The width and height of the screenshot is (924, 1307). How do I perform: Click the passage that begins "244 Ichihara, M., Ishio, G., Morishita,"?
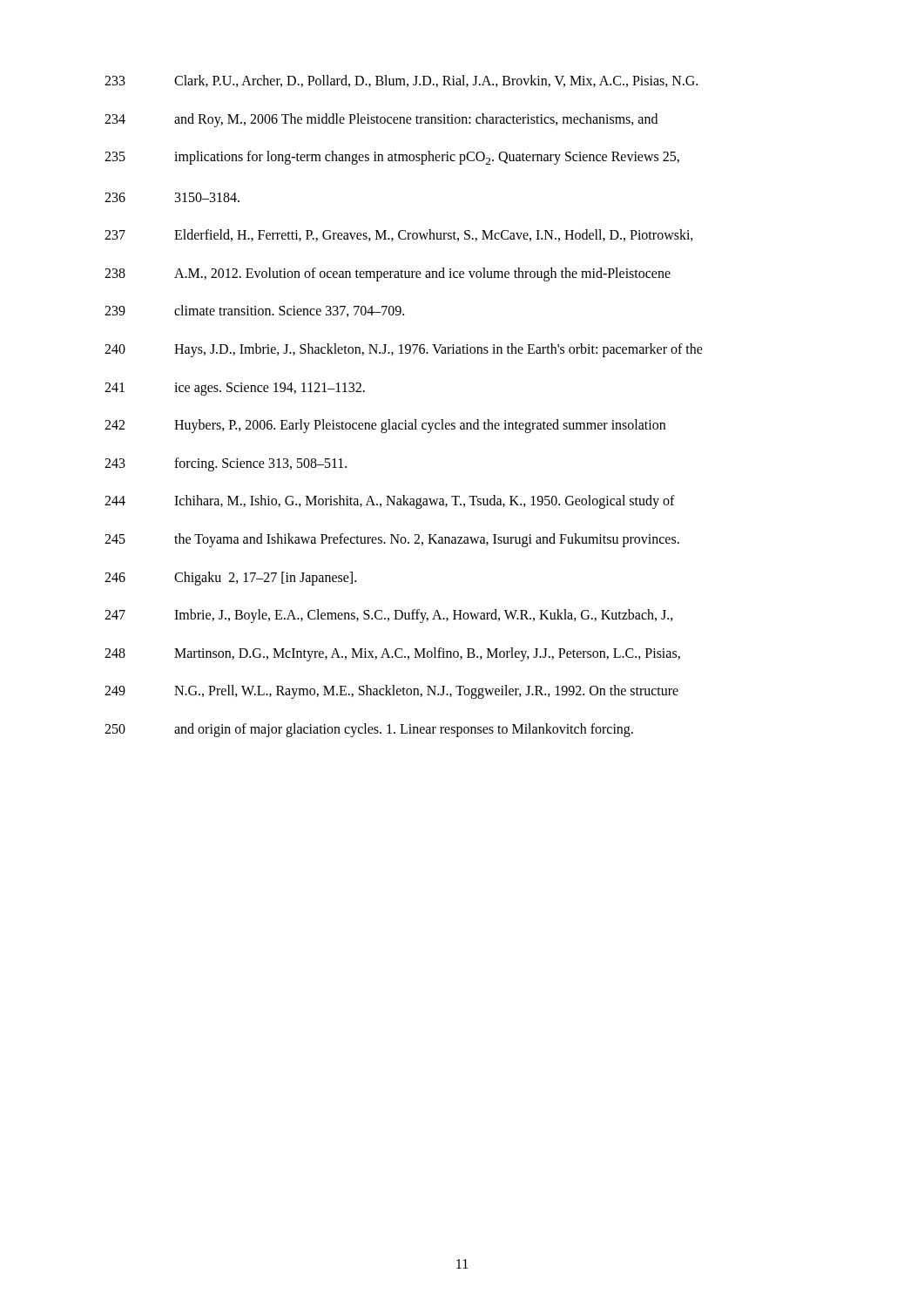pyautogui.click(x=471, y=501)
